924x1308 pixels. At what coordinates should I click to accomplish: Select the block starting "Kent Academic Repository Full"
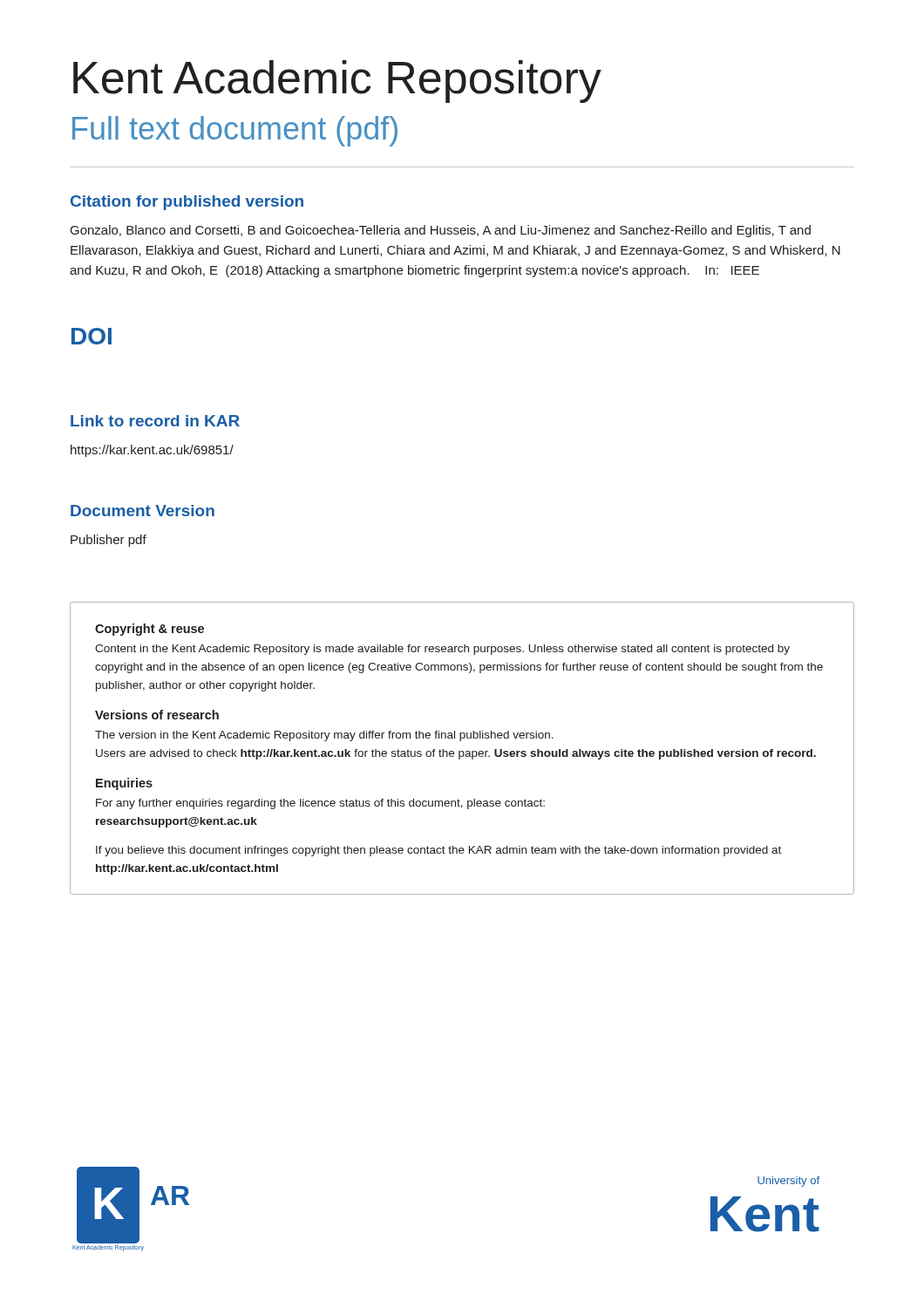point(462,100)
